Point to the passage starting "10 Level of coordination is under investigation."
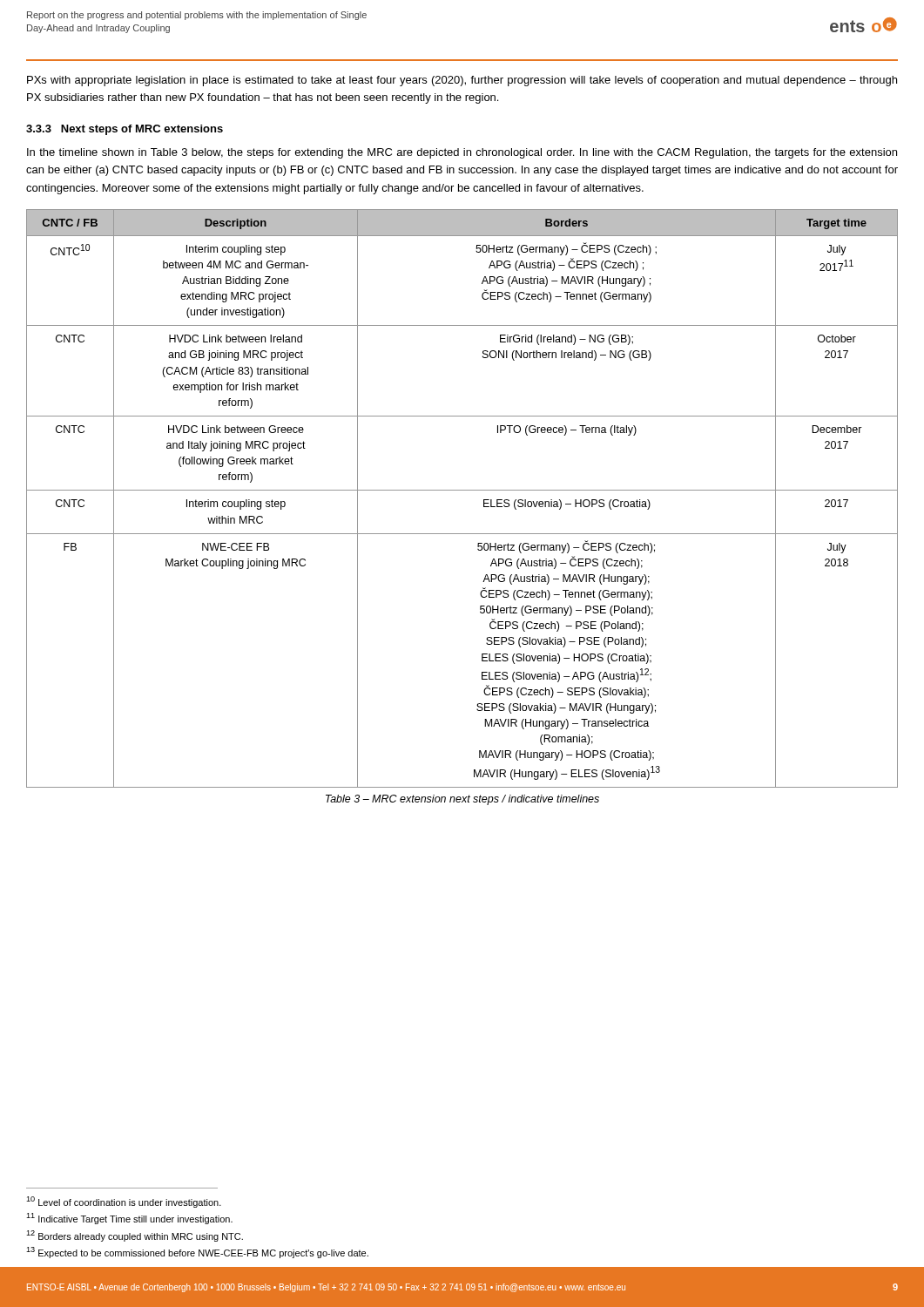The image size is (924, 1307). 124,1201
